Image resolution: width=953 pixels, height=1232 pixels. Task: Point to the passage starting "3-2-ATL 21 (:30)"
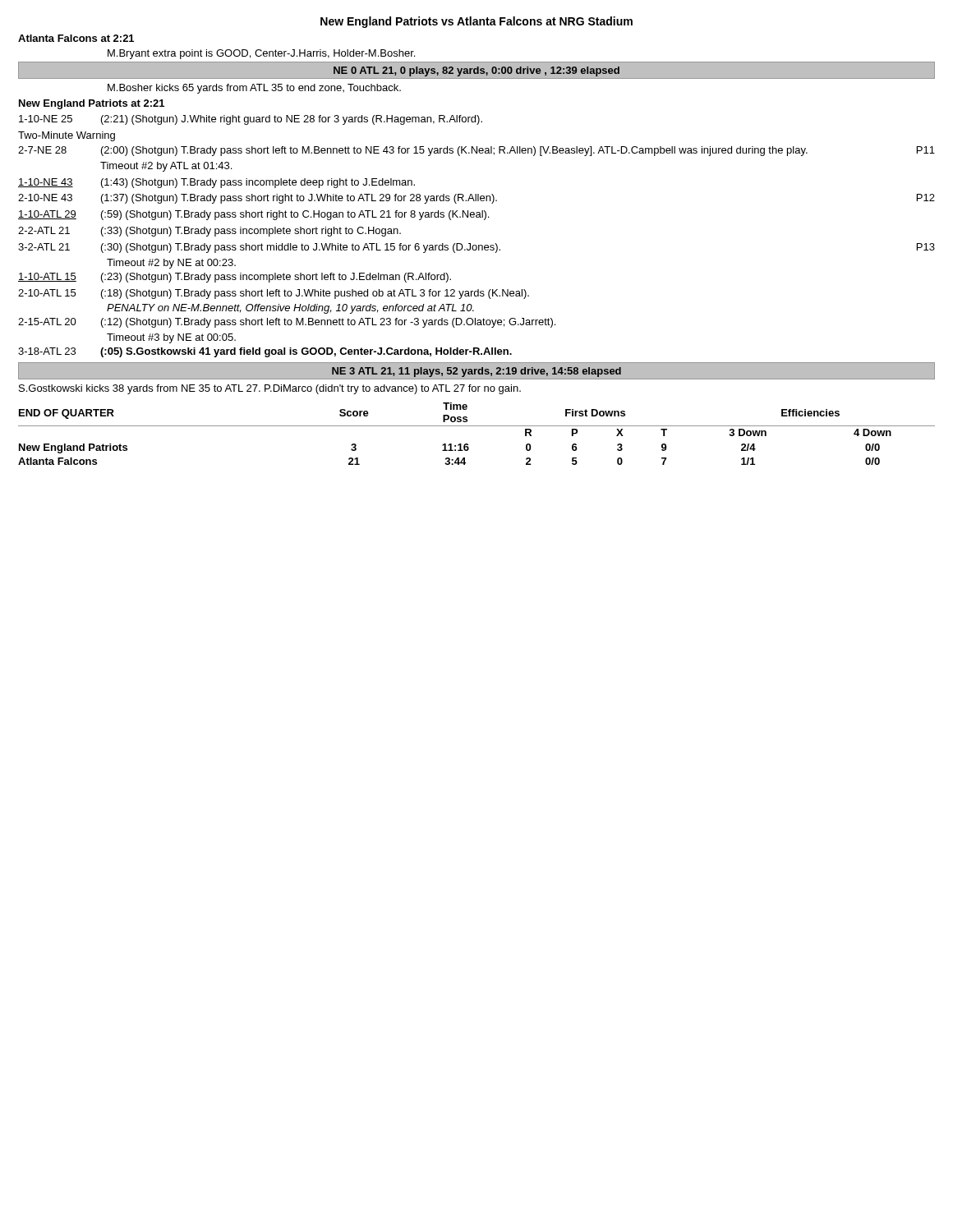tap(476, 248)
